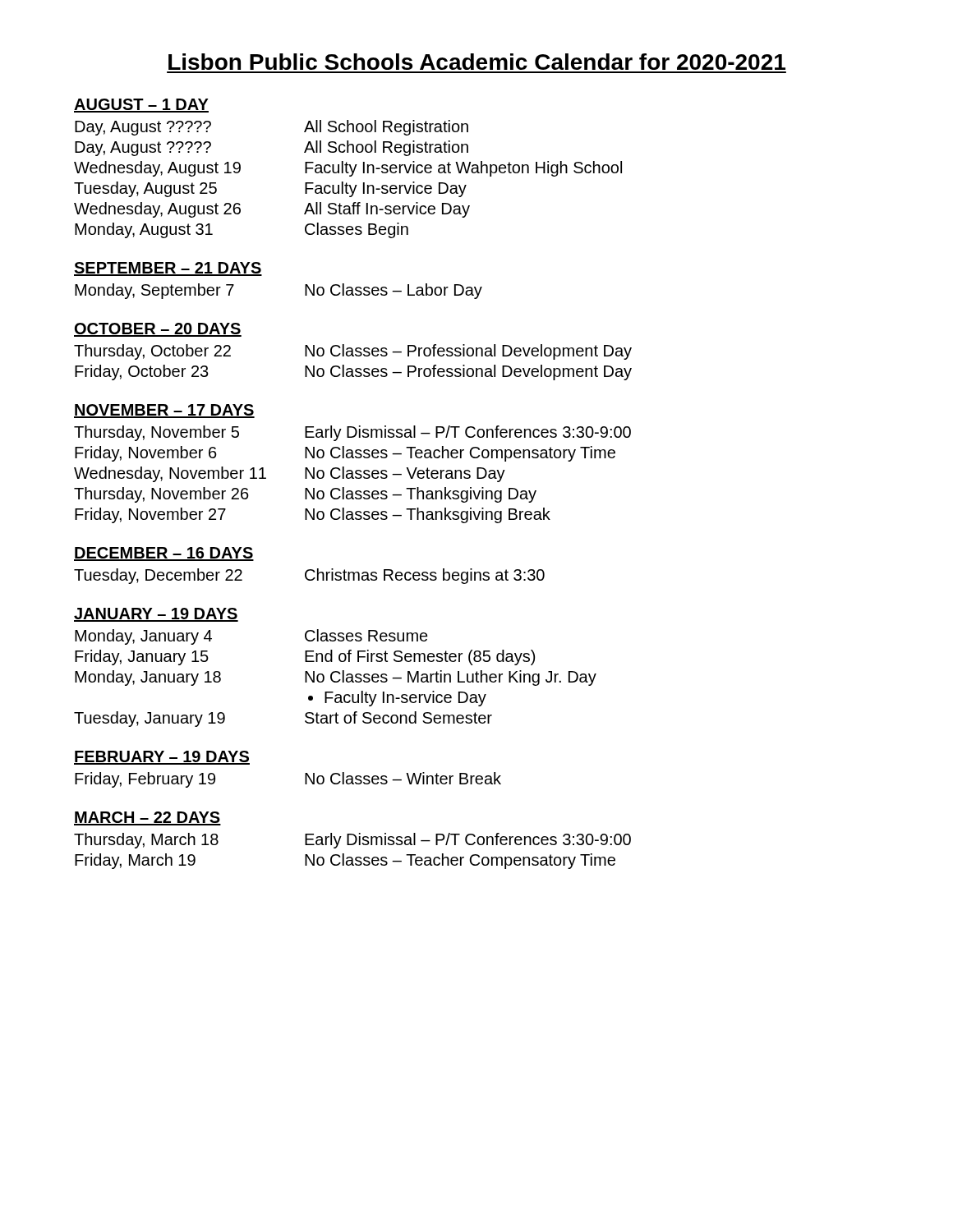Screen dimensions: 1232x953
Task: Click on the list item that says "Friday, November 27 No Classes –"
Action: [x=476, y=515]
